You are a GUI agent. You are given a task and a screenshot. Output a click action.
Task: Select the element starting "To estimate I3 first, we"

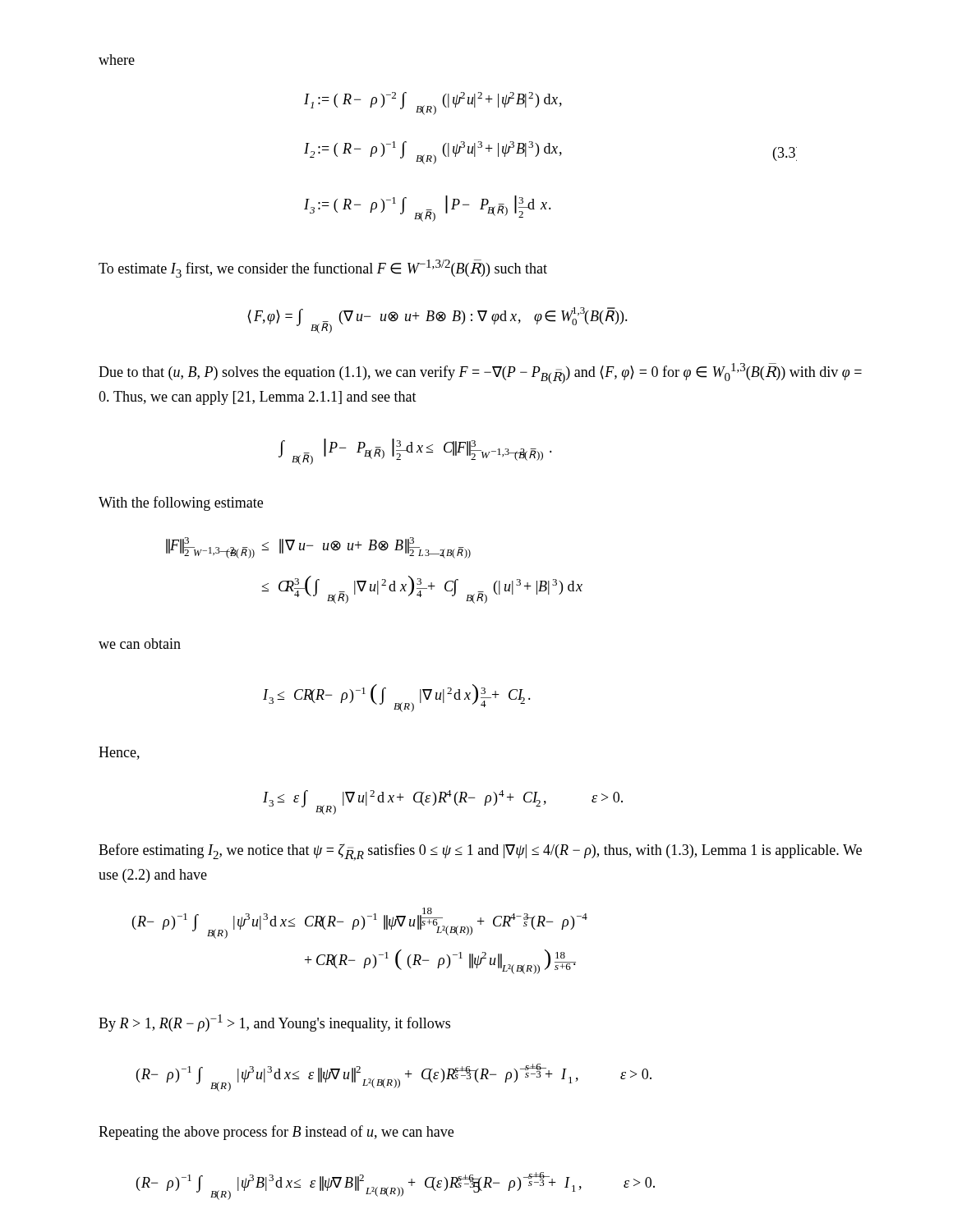(x=323, y=268)
